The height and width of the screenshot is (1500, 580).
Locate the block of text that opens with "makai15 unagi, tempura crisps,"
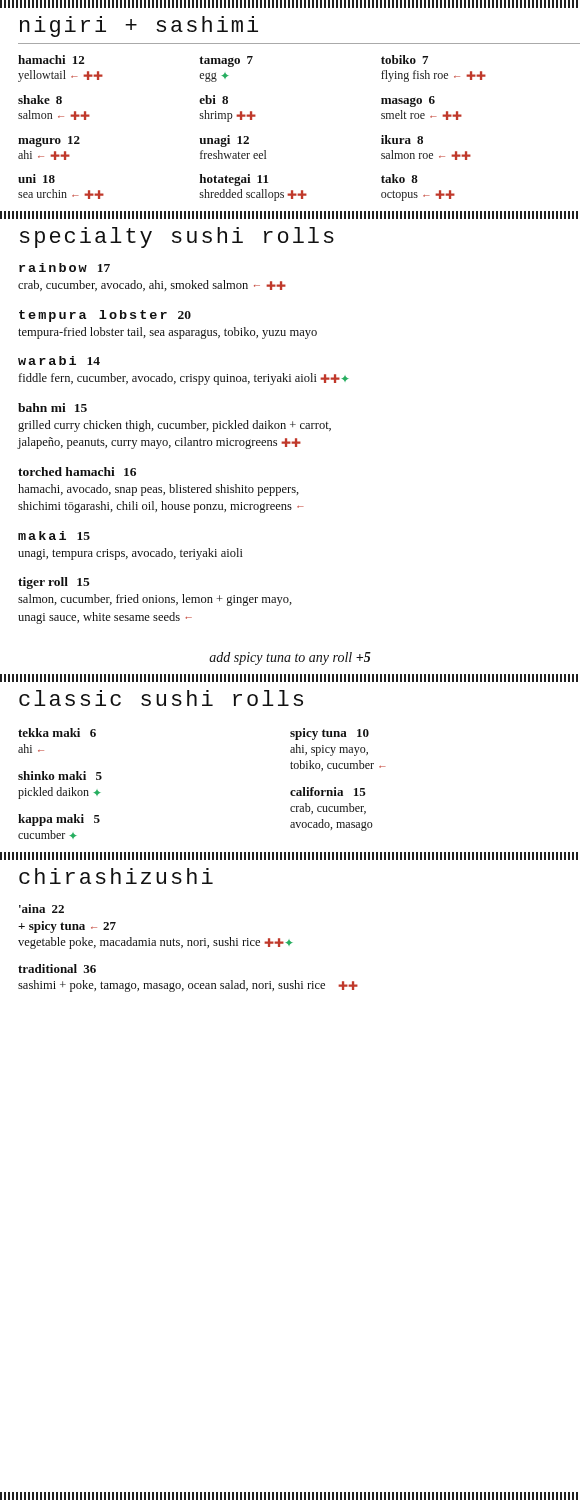pos(54,536)
